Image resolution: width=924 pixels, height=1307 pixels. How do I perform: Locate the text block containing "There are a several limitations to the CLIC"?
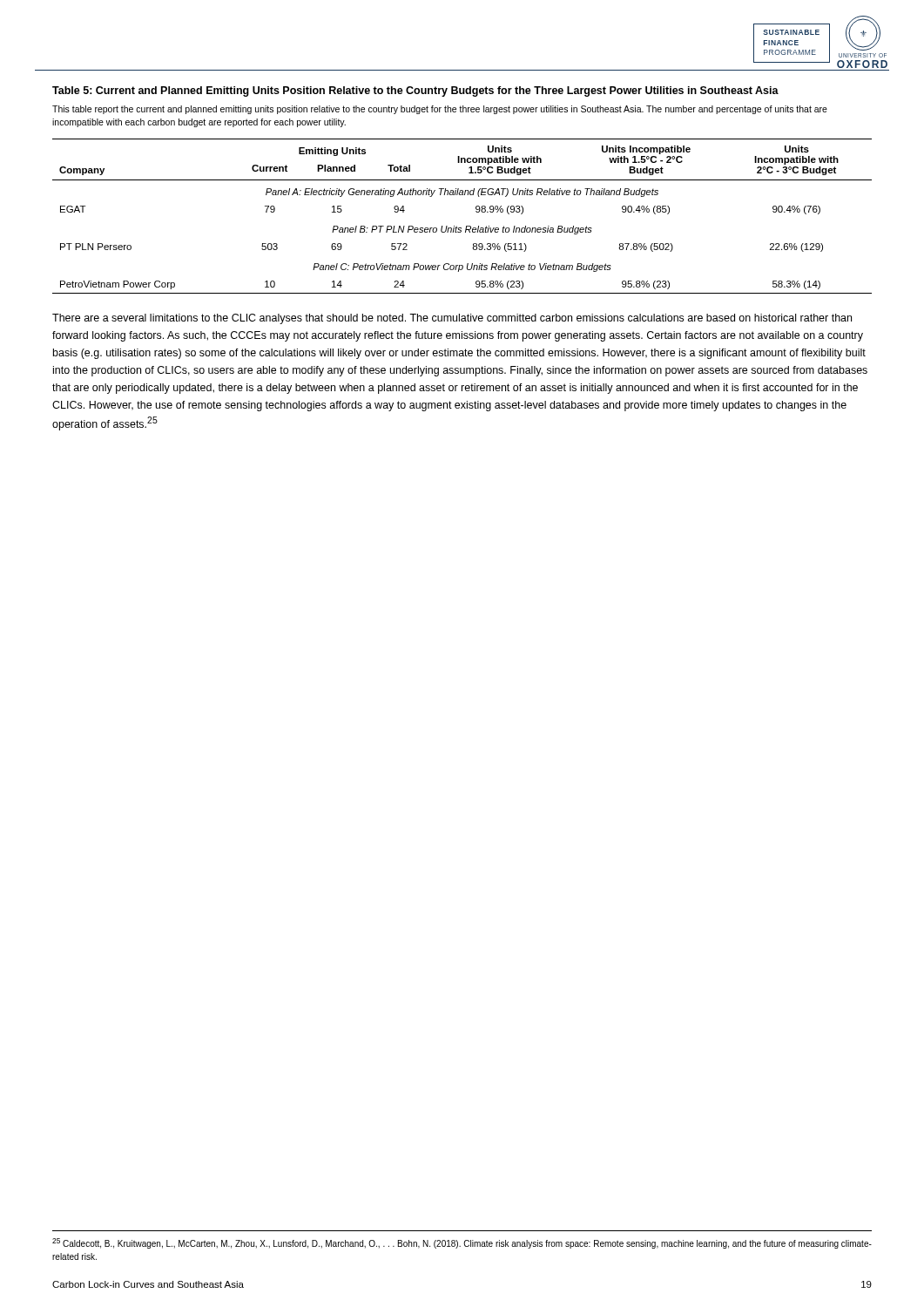point(460,371)
